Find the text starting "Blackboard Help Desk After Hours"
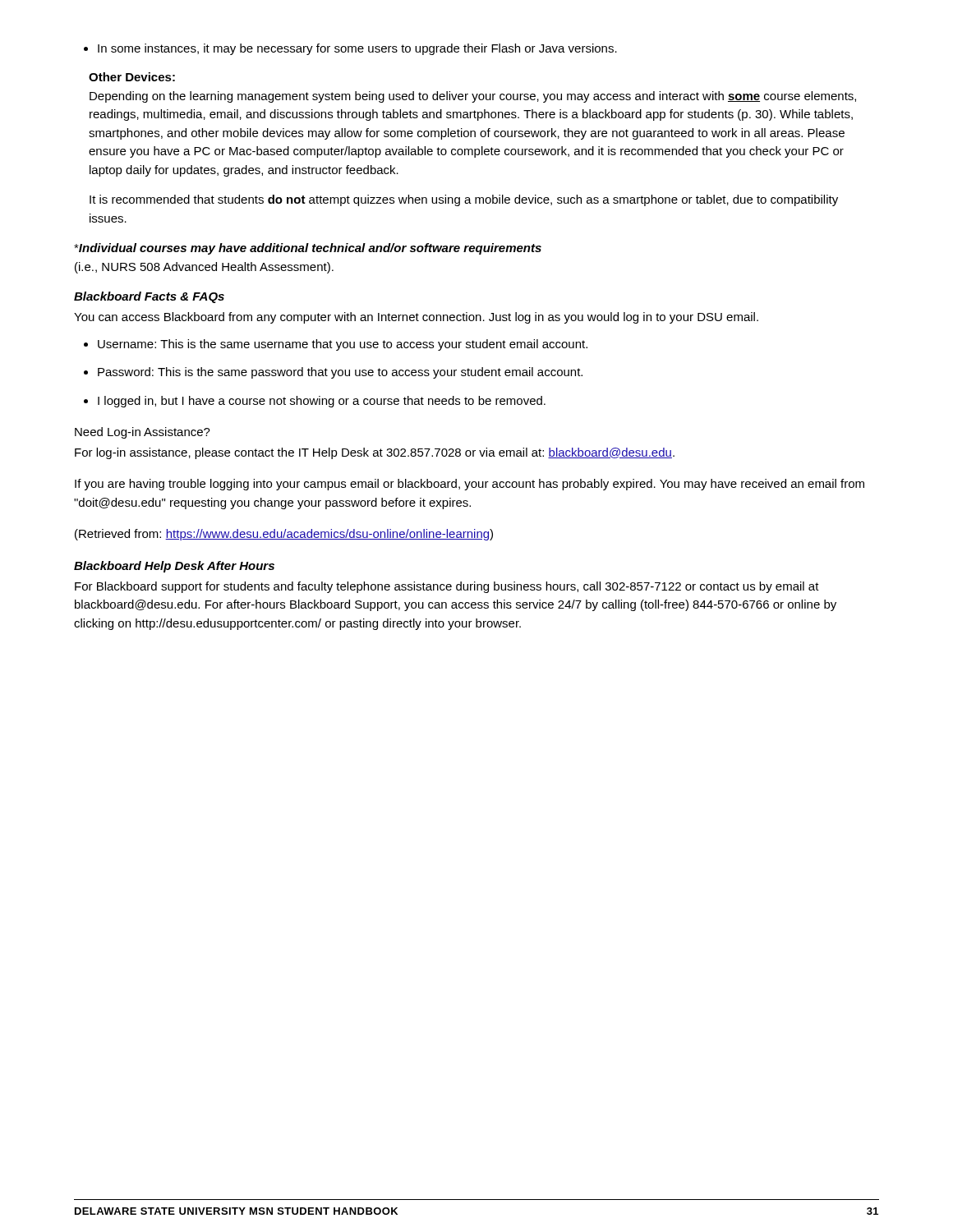Screen dimensions: 1232x953 pyautogui.click(x=174, y=565)
